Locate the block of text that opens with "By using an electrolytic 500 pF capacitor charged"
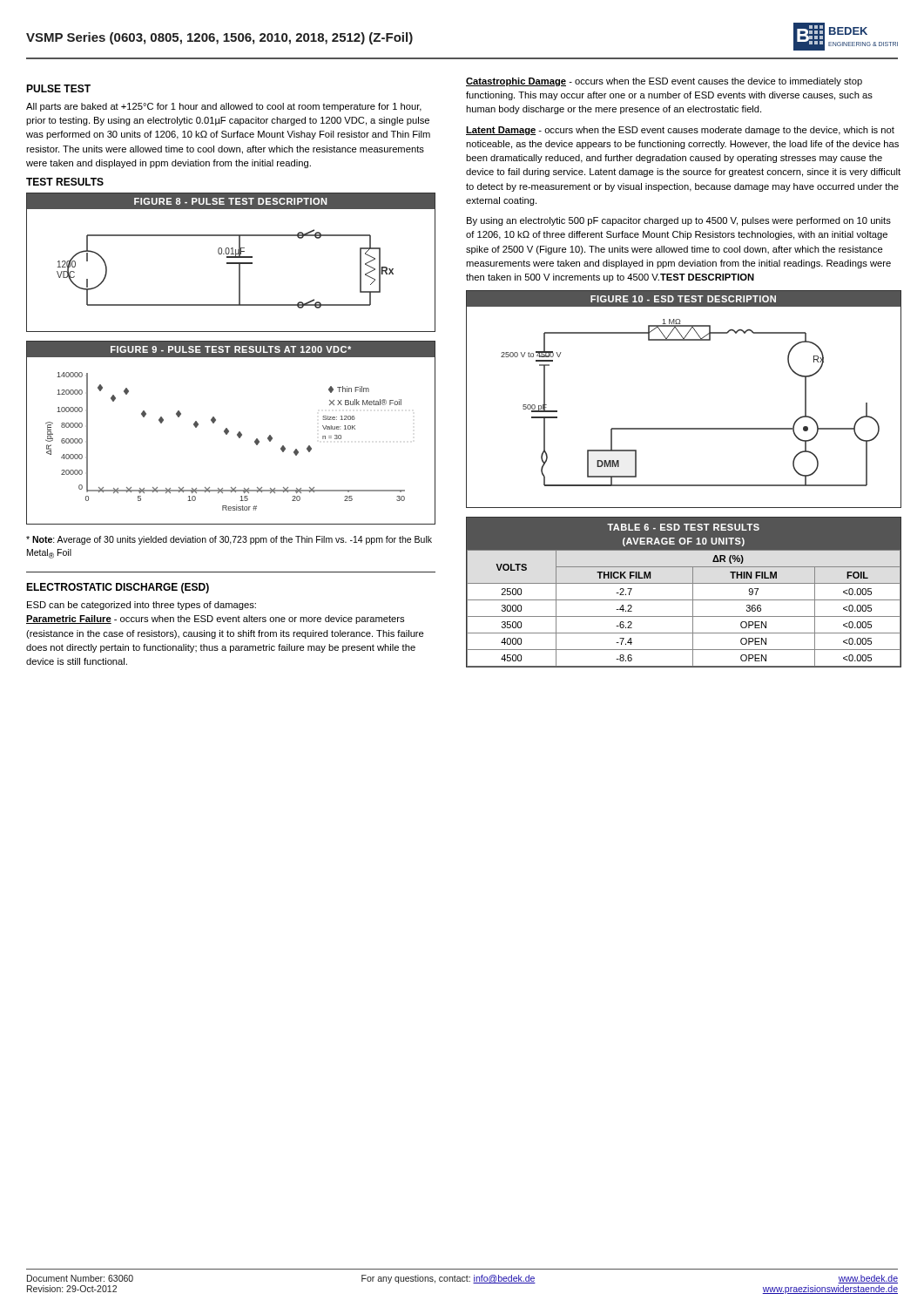Screen dimensions: 1307x924 click(678, 249)
